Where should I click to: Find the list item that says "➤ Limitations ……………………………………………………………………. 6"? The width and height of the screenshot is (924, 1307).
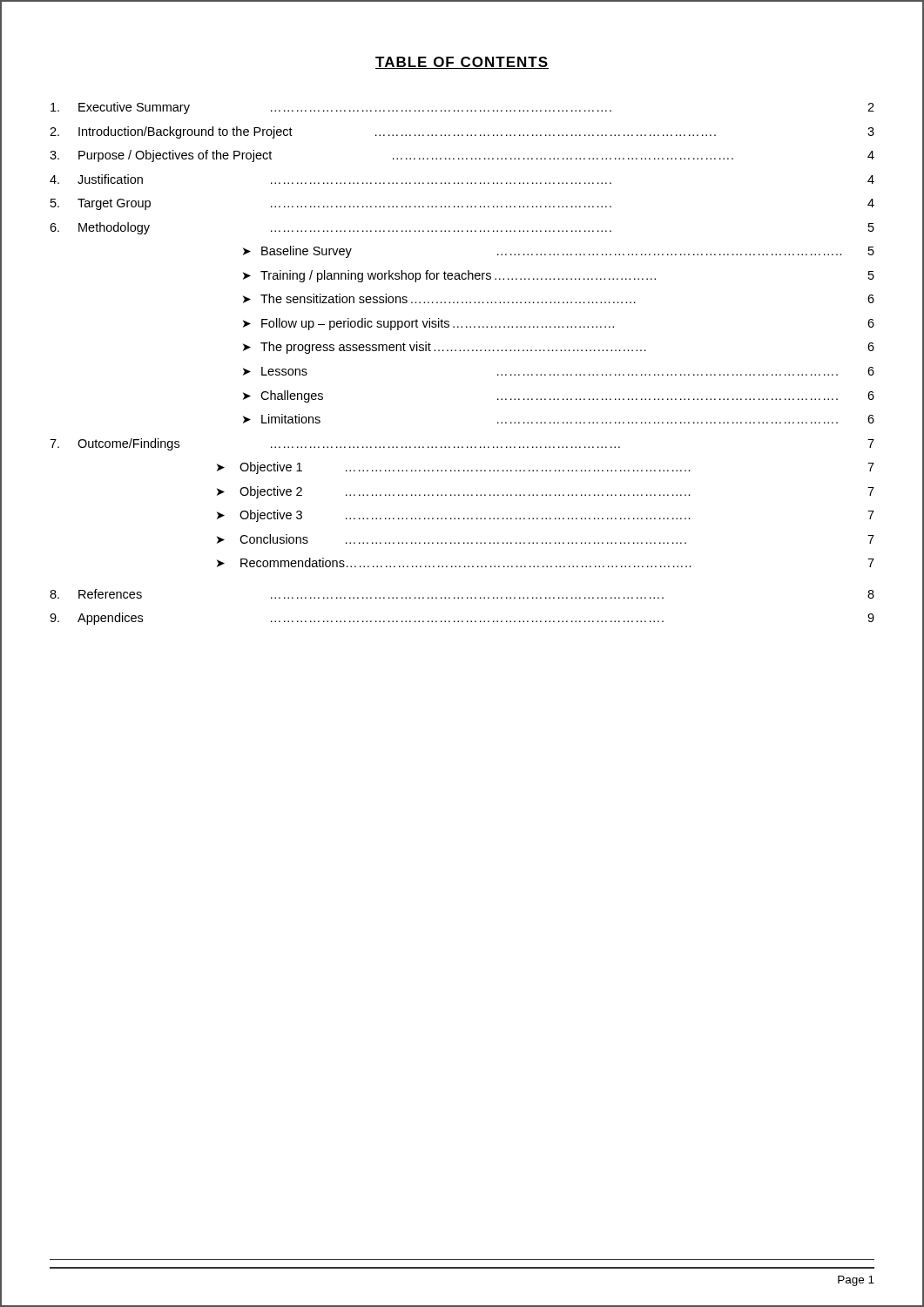pyautogui.click(x=558, y=420)
